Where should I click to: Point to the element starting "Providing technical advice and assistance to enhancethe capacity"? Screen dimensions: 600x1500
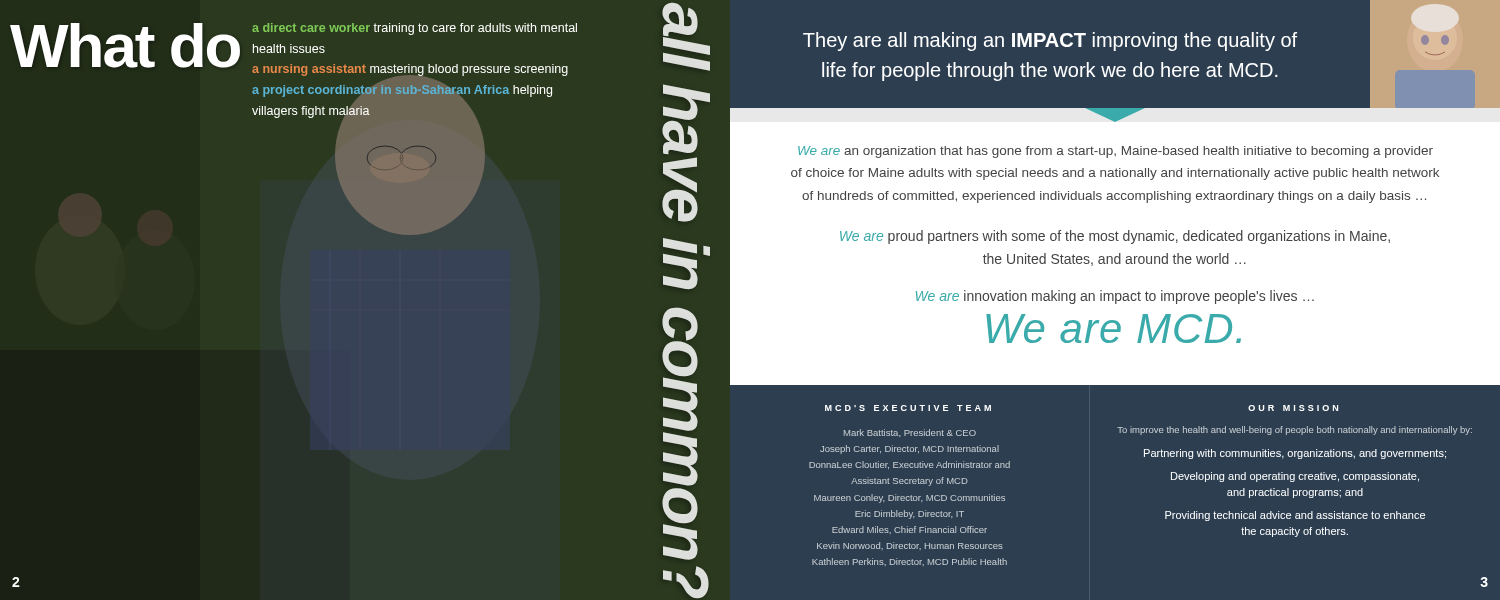[1295, 523]
